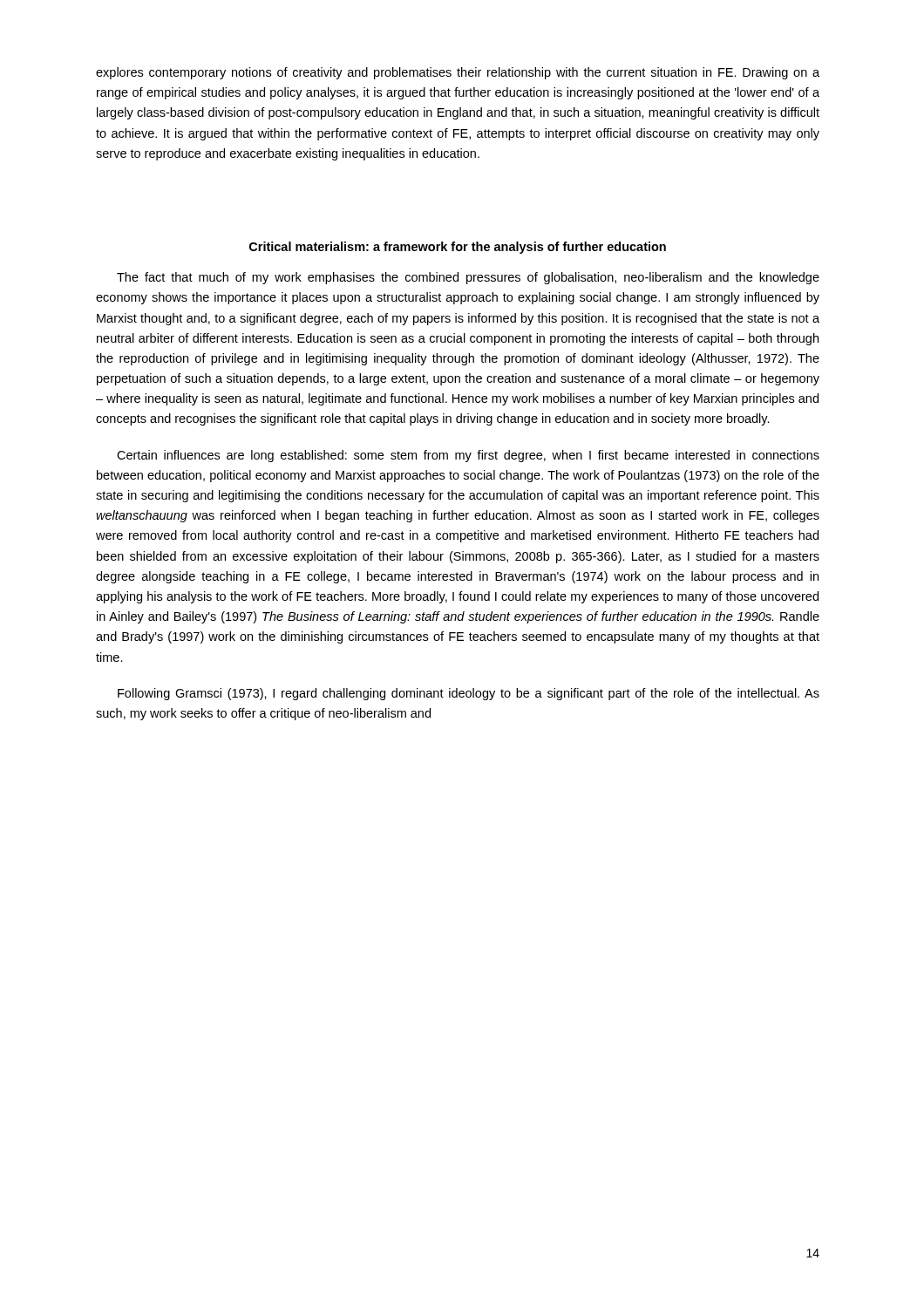
Task: Find the element starting "The fact that much of my"
Action: [458, 348]
